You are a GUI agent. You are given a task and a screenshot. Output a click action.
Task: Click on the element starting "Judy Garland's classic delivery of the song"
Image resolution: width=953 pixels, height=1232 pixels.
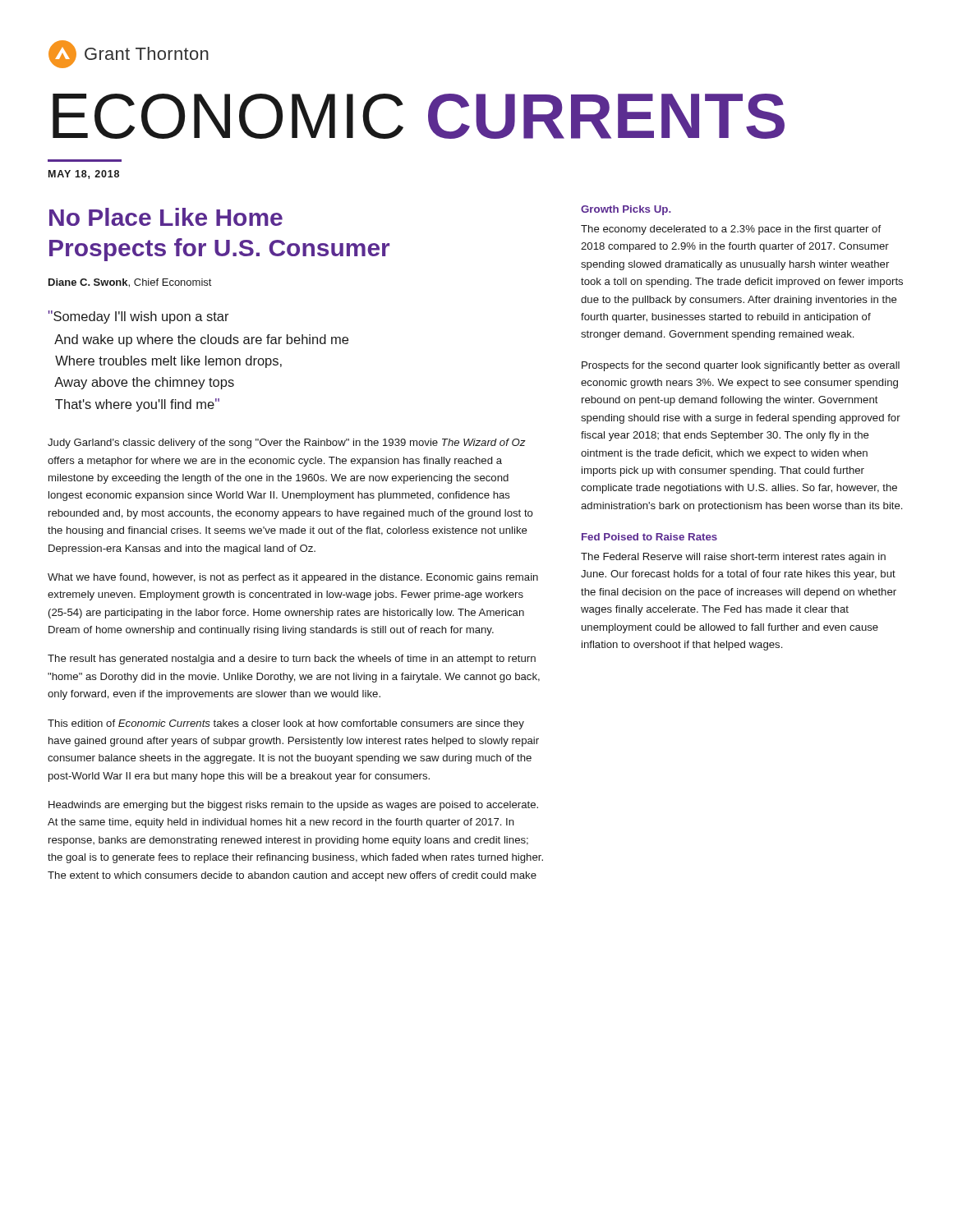click(290, 495)
